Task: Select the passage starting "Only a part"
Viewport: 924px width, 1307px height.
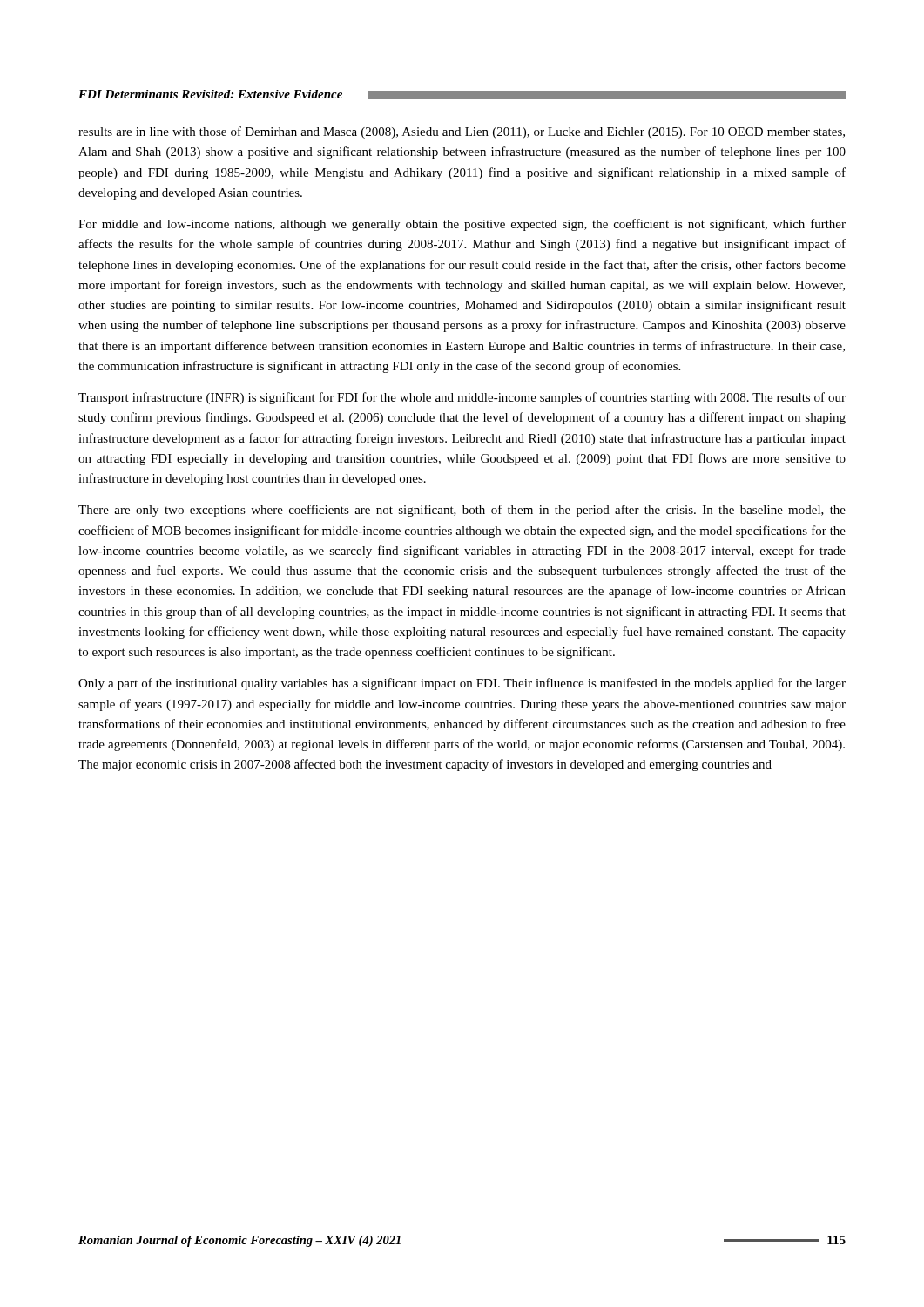Action: [x=462, y=724]
